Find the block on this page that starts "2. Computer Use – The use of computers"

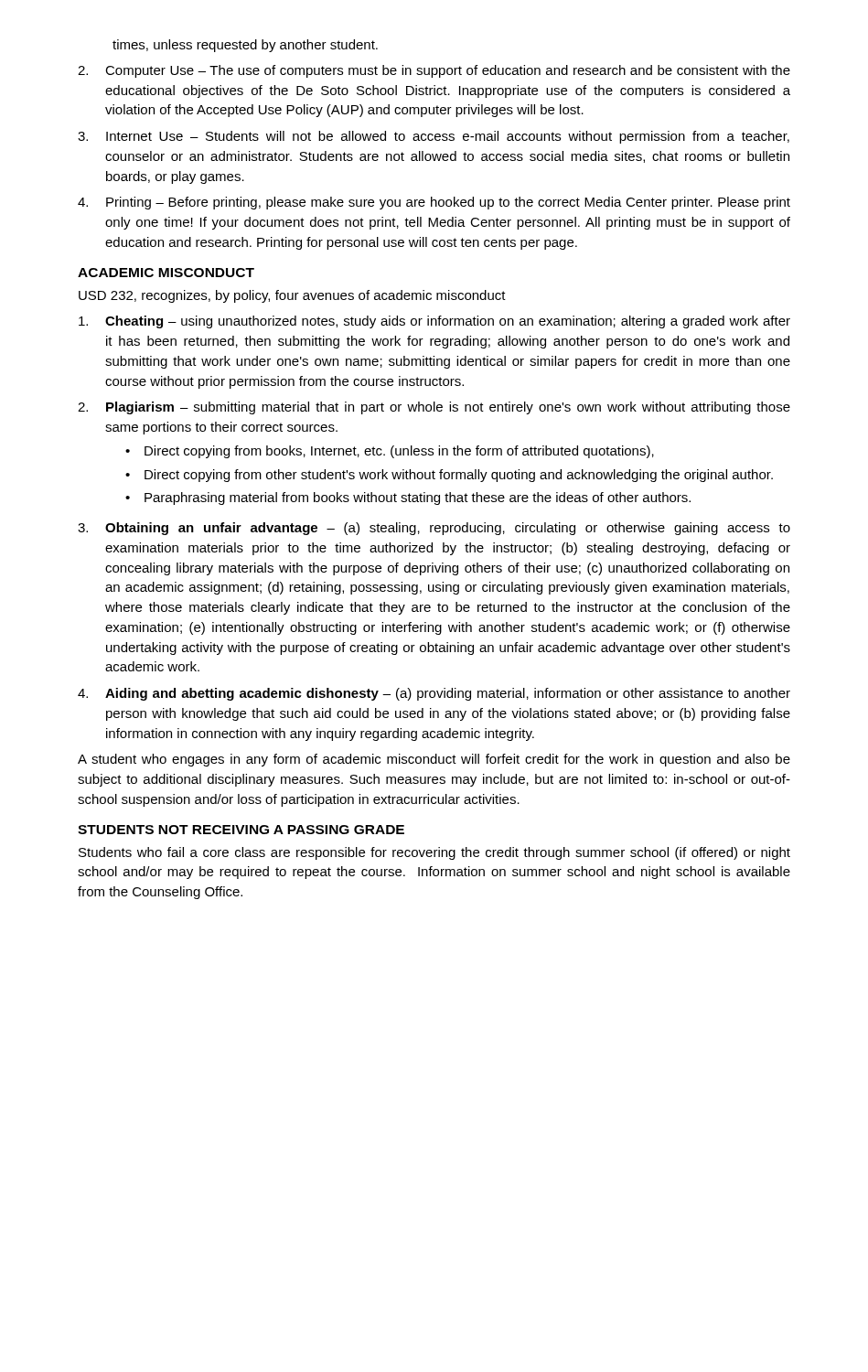pyautogui.click(x=434, y=90)
